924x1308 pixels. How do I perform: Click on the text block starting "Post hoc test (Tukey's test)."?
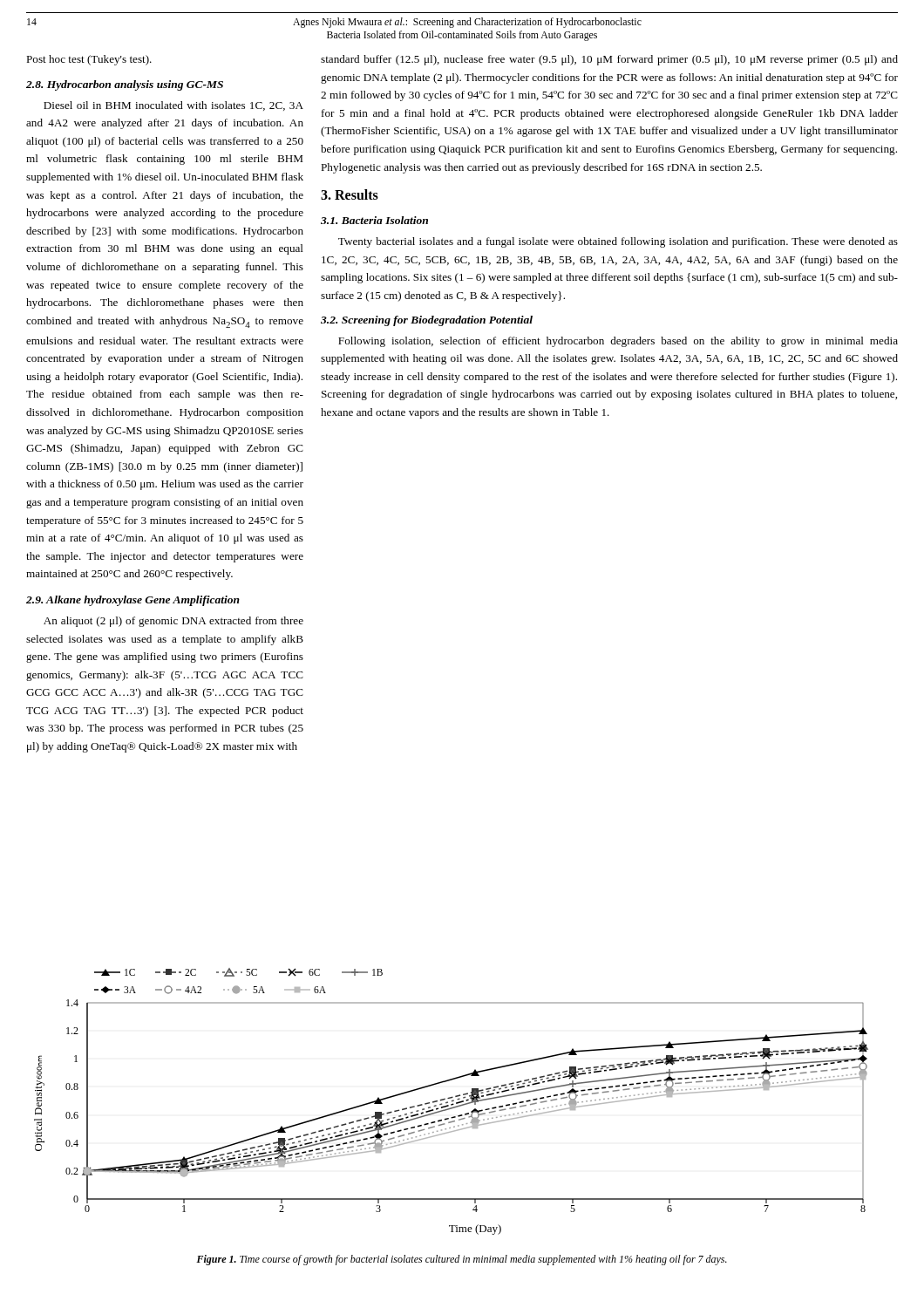[x=89, y=60]
